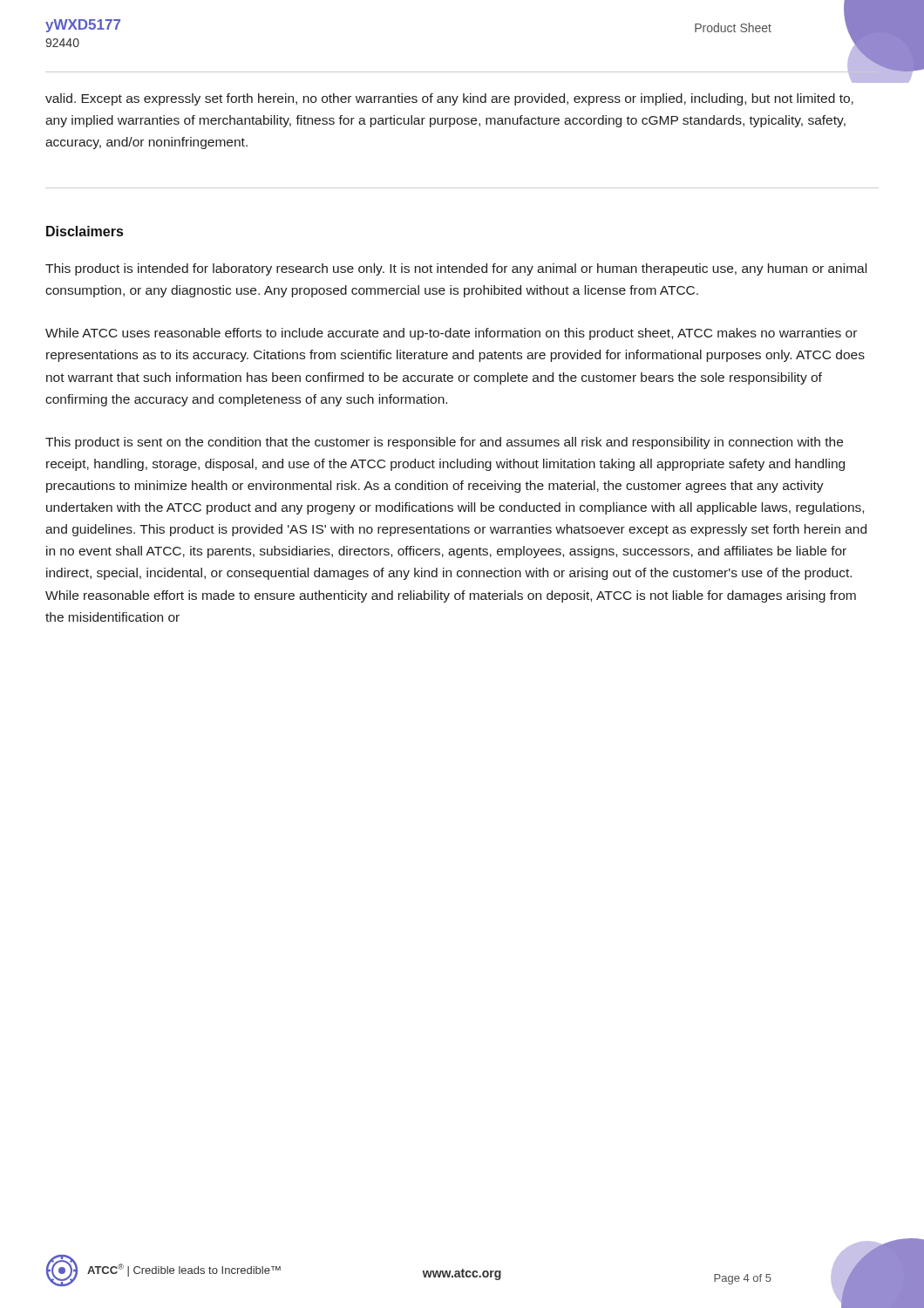This screenshot has height=1308, width=924.
Task: Navigate to the text block starting "While ATCC uses"
Action: [455, 366]
